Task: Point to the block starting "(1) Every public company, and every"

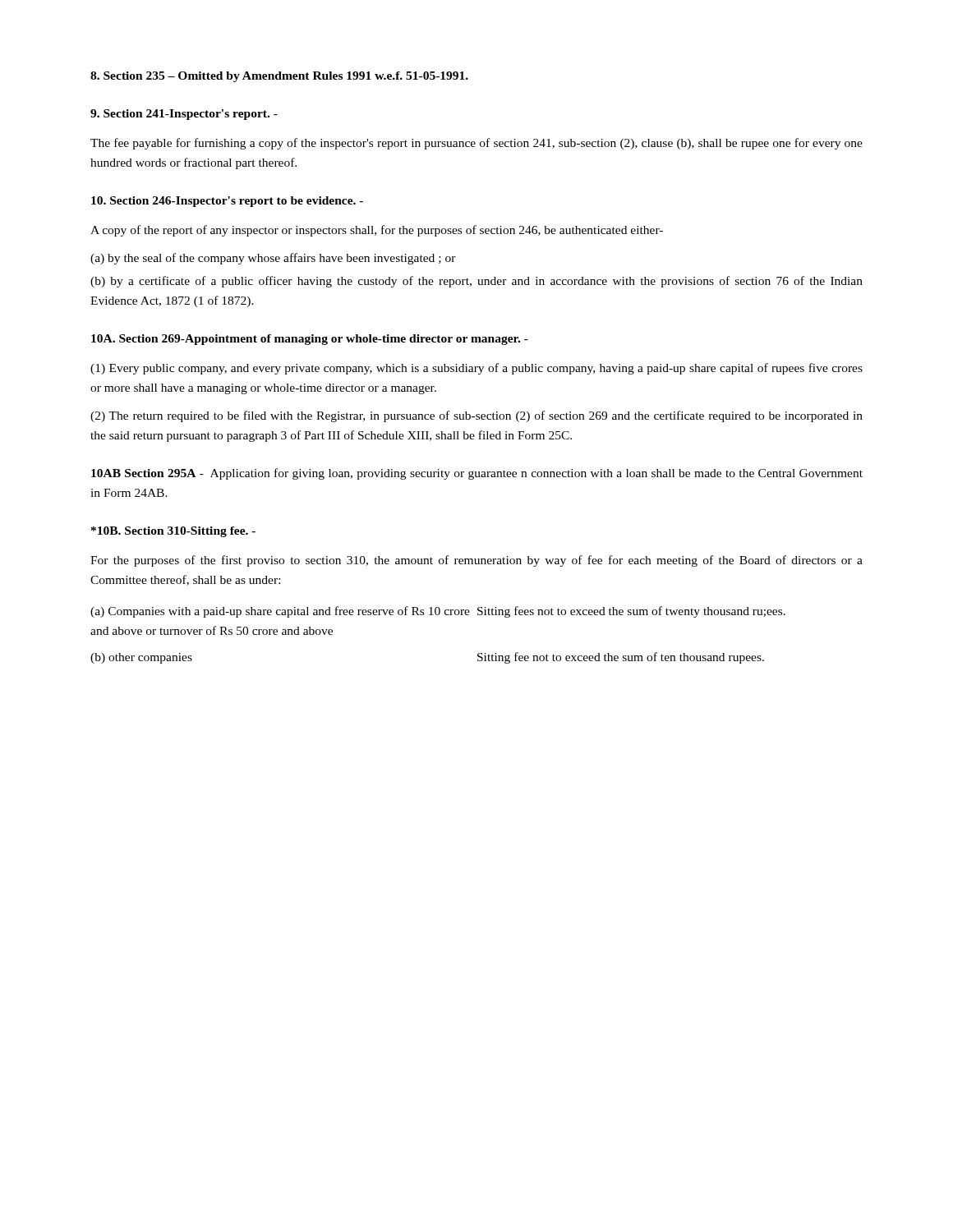Action: (x=476, y=378)
